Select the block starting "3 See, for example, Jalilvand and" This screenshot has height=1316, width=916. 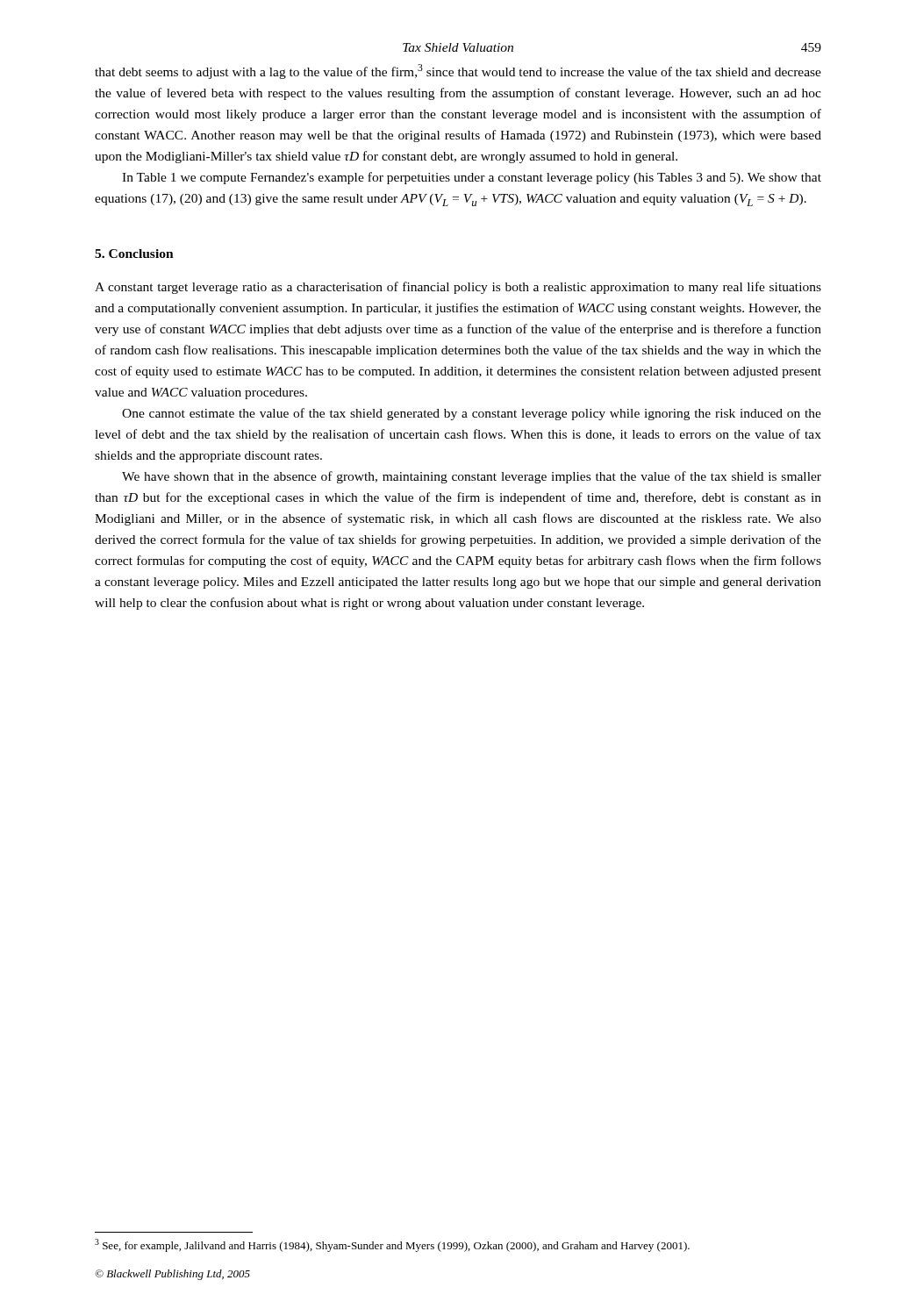pos(392,1245)
